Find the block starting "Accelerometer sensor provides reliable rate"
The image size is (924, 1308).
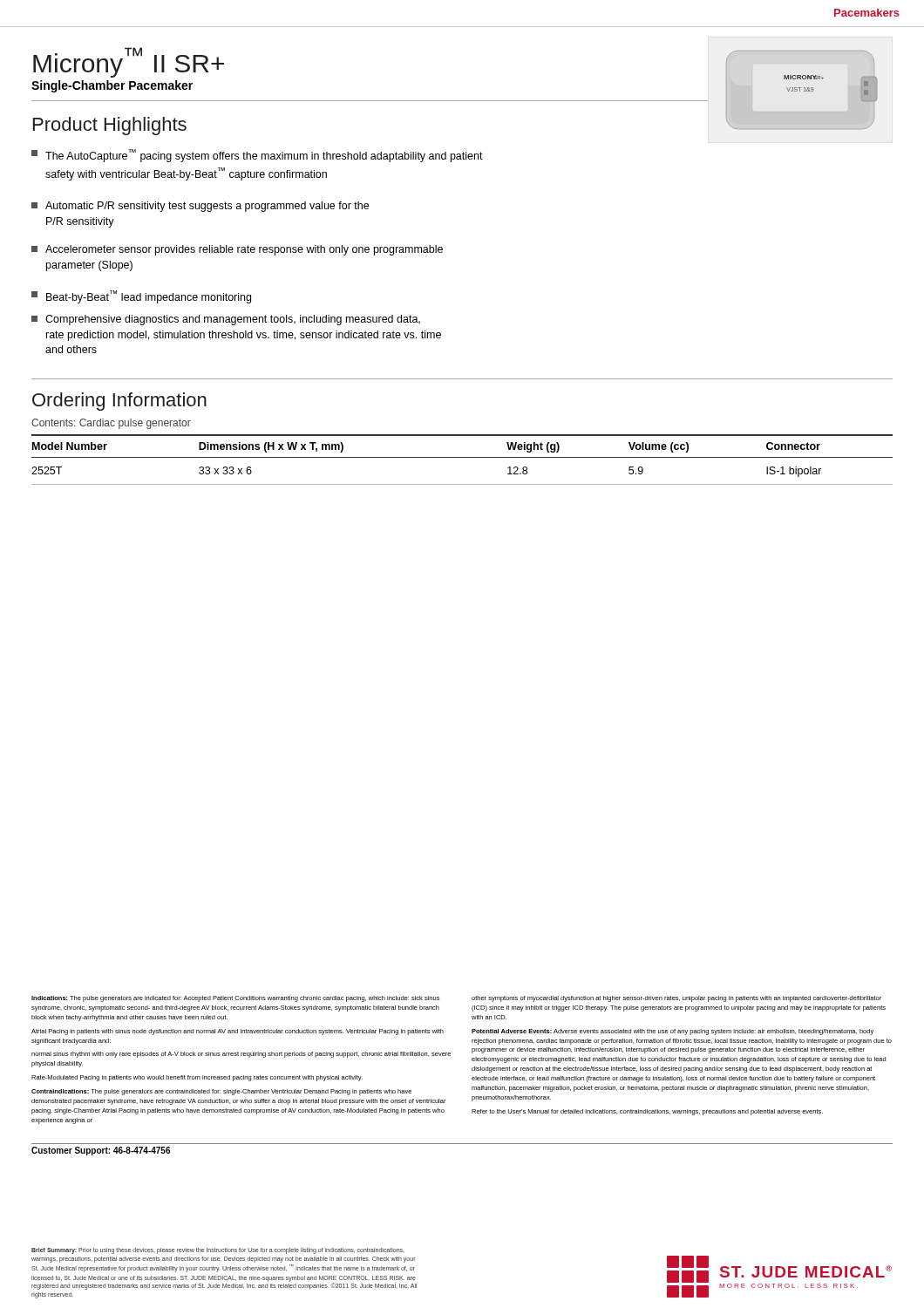click(x=237, y=258)
